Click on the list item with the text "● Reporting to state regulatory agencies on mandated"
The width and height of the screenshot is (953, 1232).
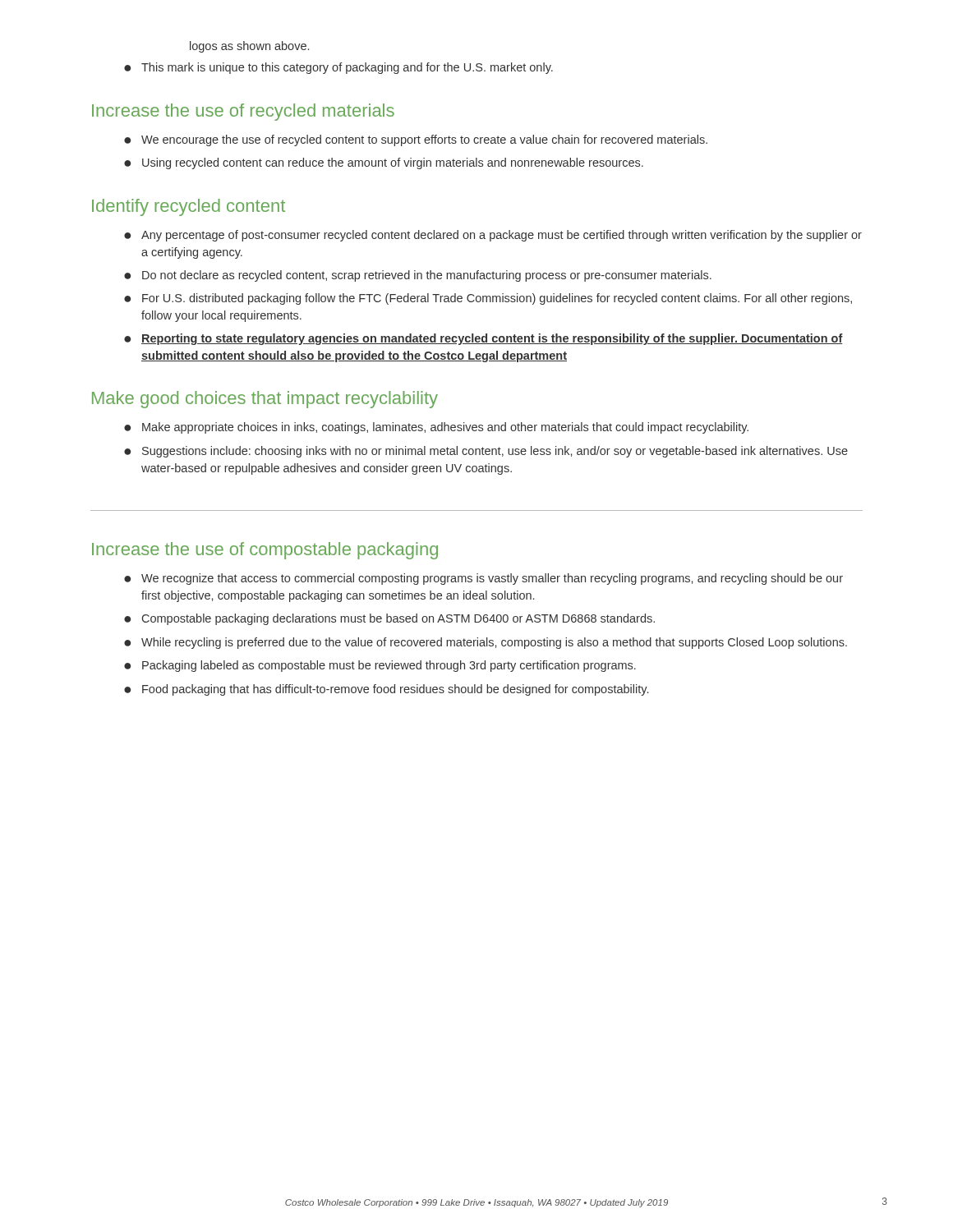tap(493, 348)
